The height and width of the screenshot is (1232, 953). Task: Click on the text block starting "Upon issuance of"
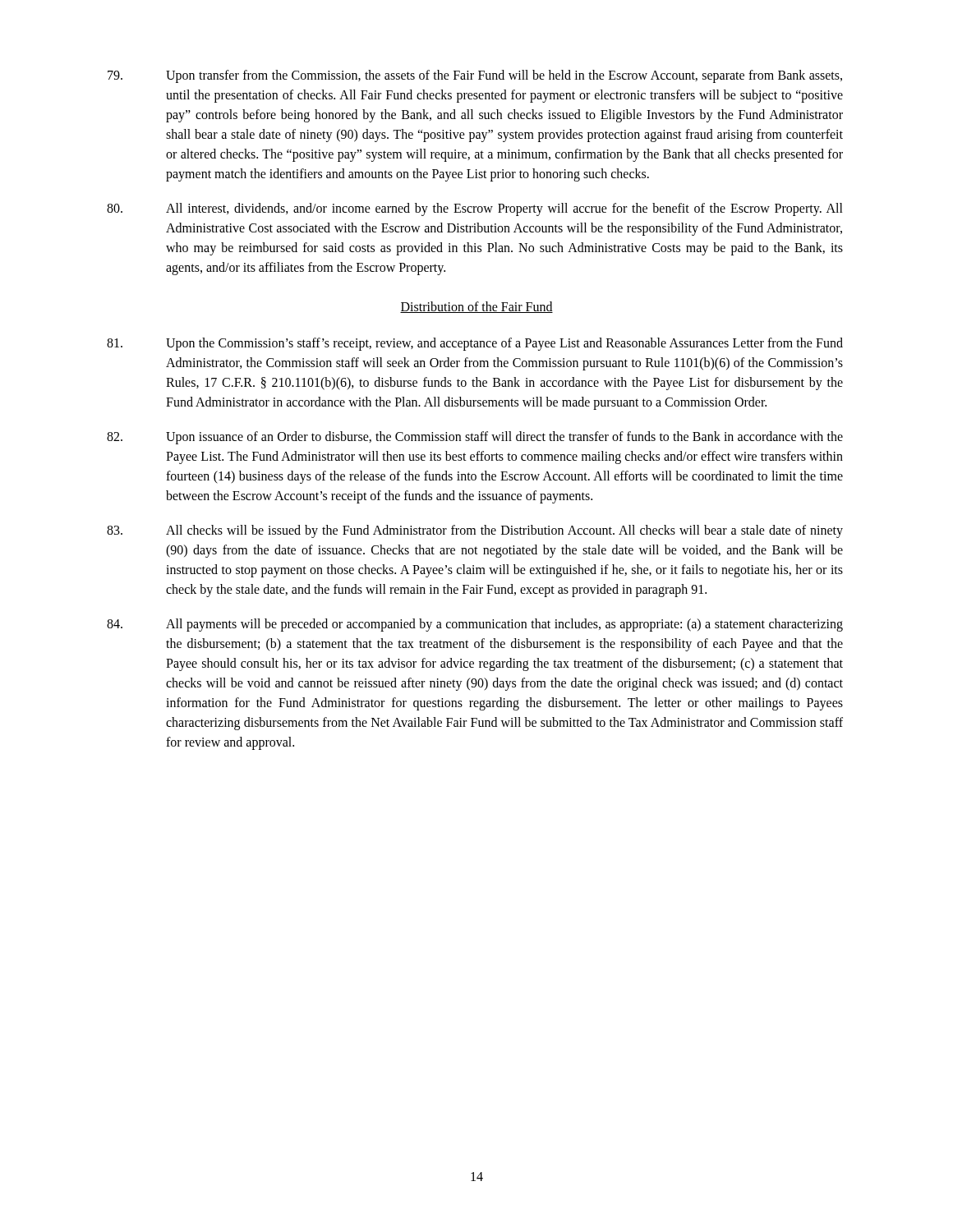475,467
